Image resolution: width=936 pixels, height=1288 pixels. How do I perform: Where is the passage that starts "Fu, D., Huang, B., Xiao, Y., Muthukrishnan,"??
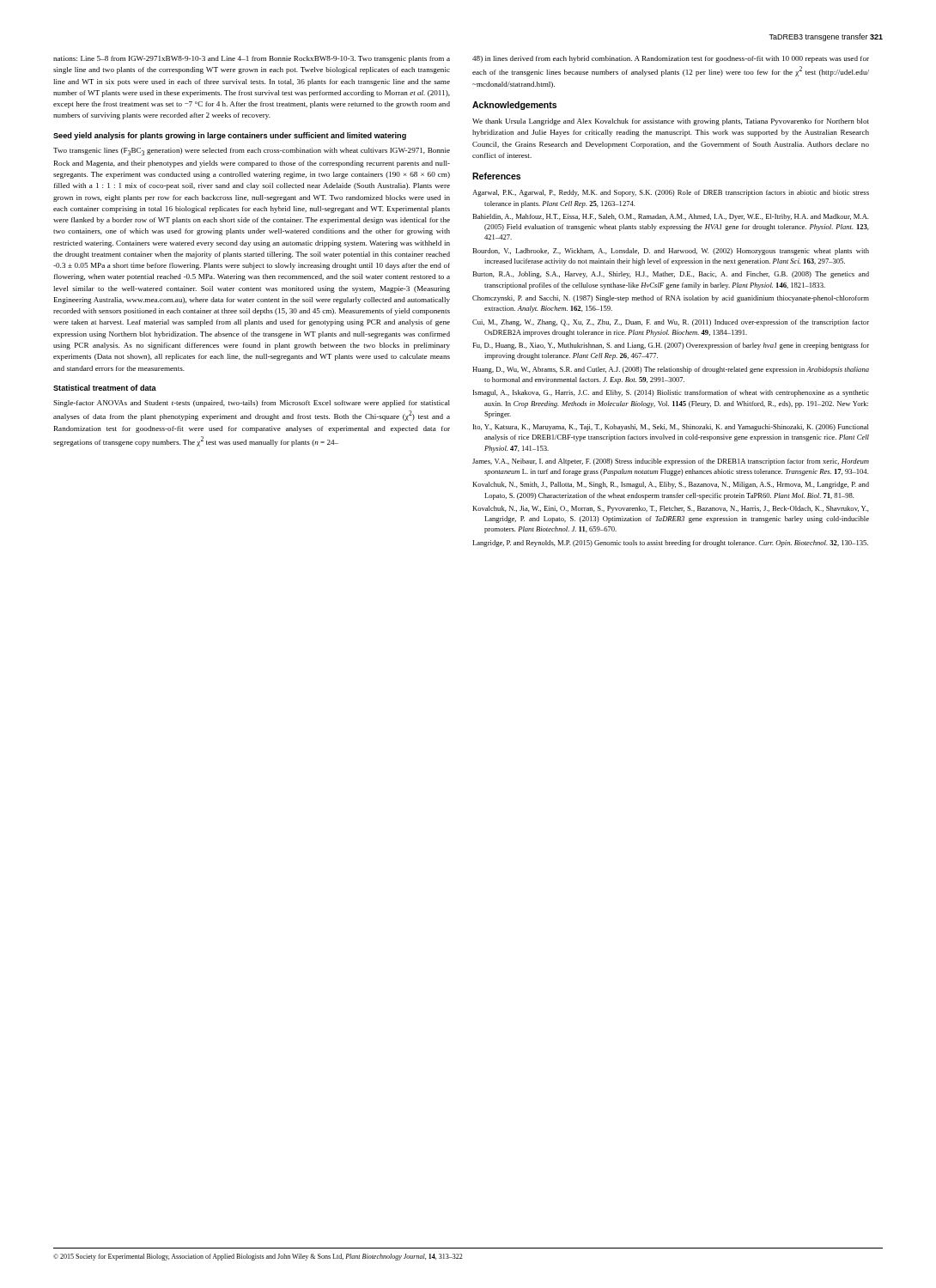click(x=671, y=350)
